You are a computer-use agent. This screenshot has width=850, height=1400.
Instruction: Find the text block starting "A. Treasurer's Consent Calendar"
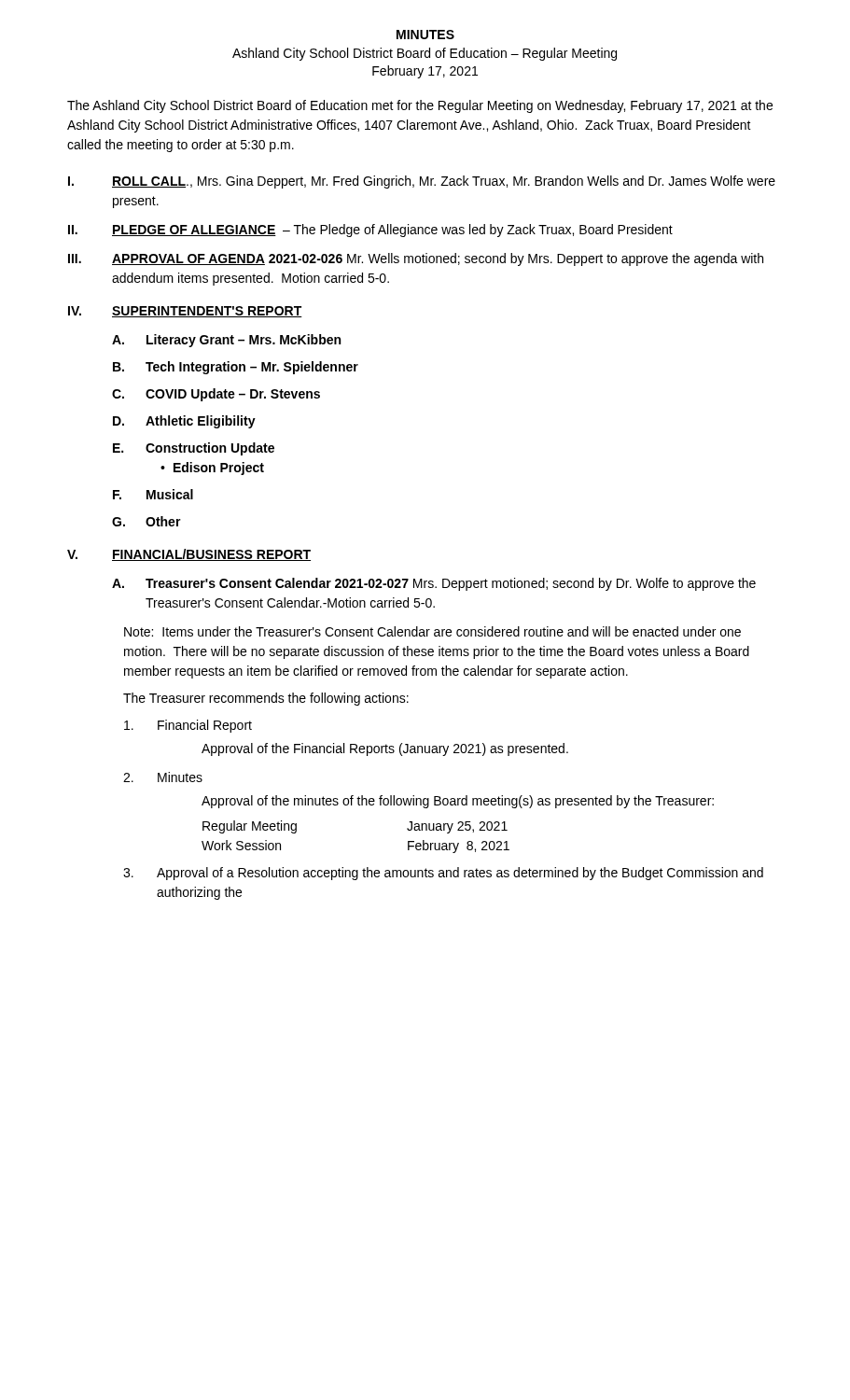click(x=447, y=593)
